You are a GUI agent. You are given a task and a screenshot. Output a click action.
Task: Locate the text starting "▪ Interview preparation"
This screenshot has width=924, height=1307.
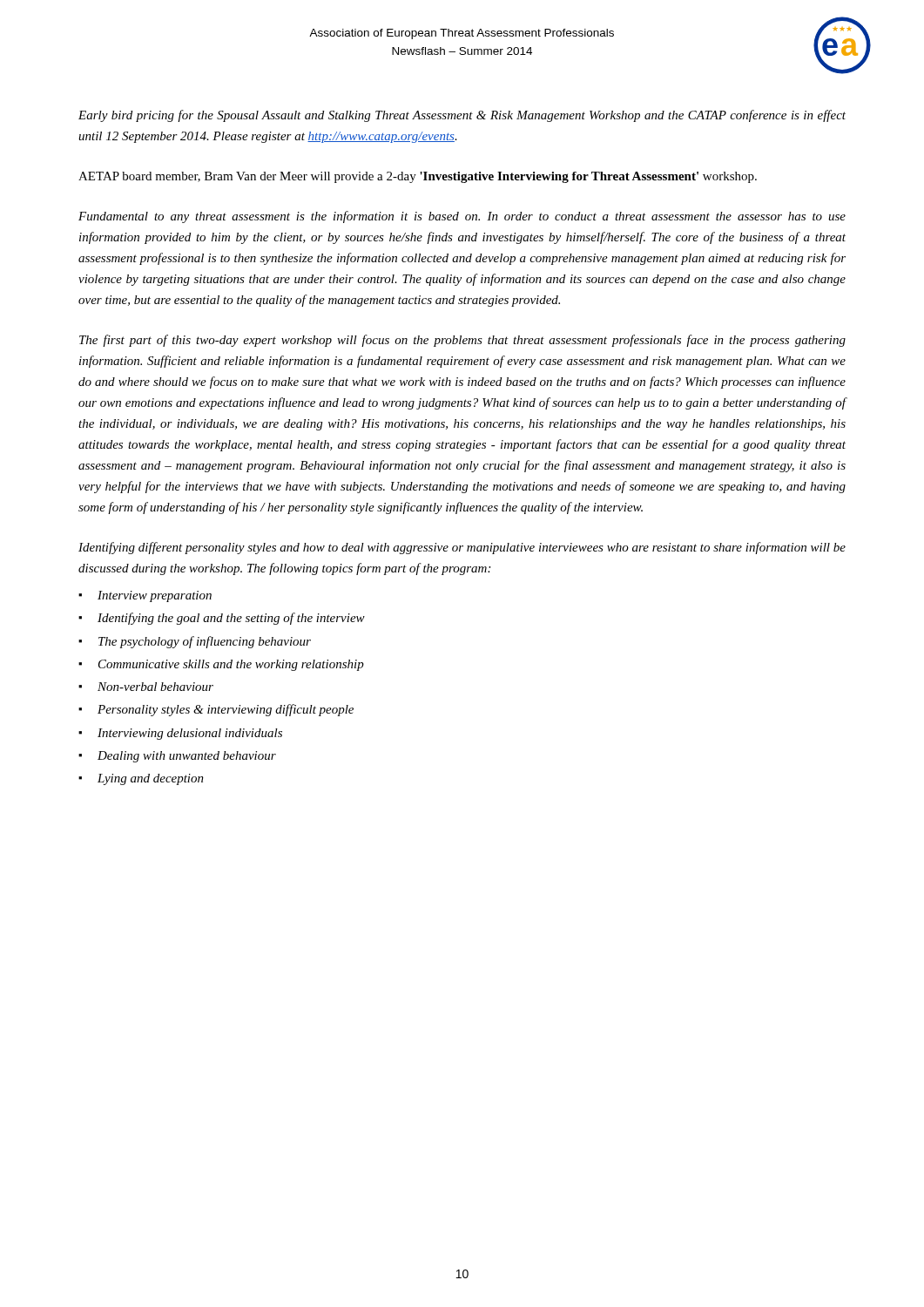(145, 596)
